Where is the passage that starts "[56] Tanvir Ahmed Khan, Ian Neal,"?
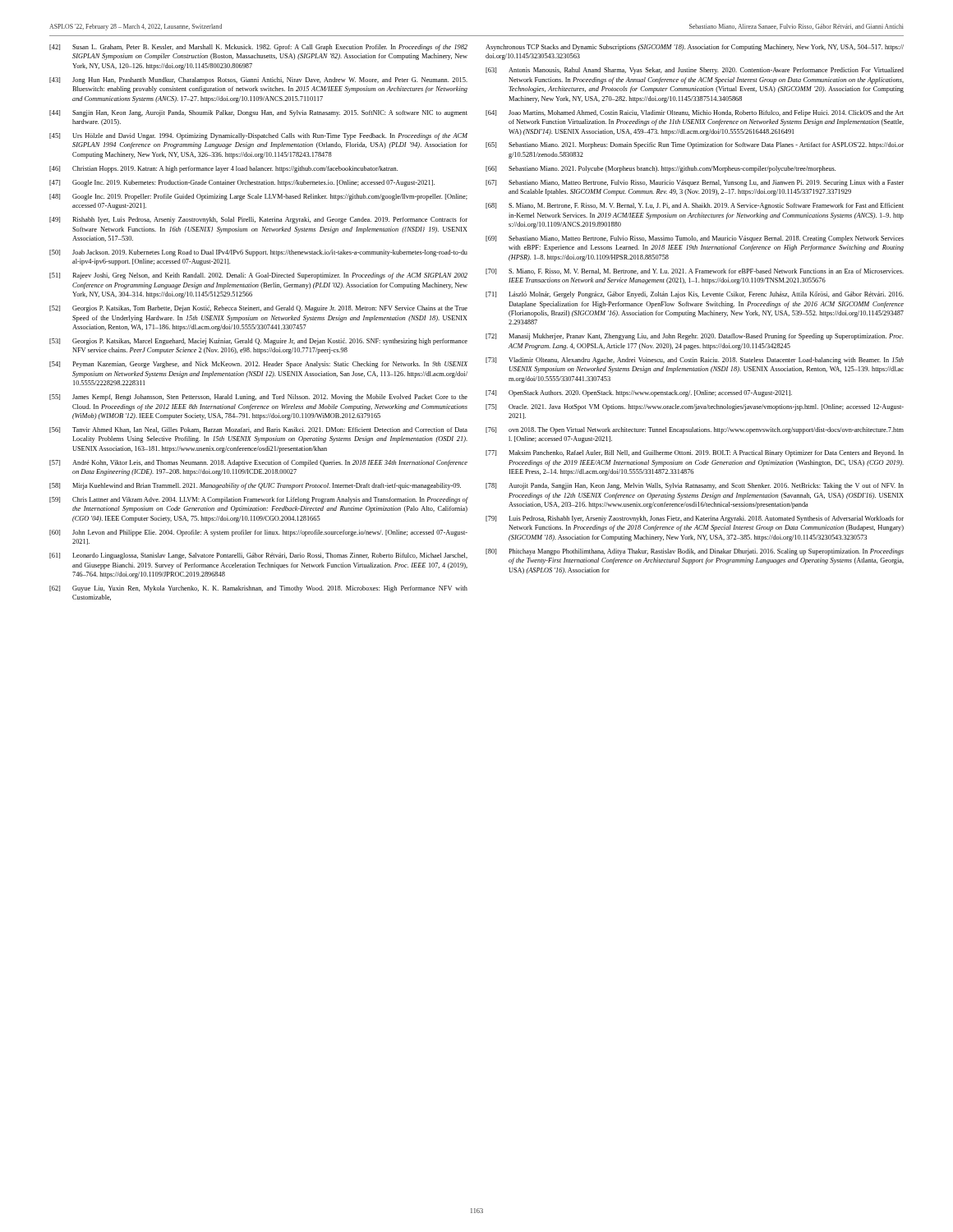The image size is (953, 1232). [x=258, y=439]
